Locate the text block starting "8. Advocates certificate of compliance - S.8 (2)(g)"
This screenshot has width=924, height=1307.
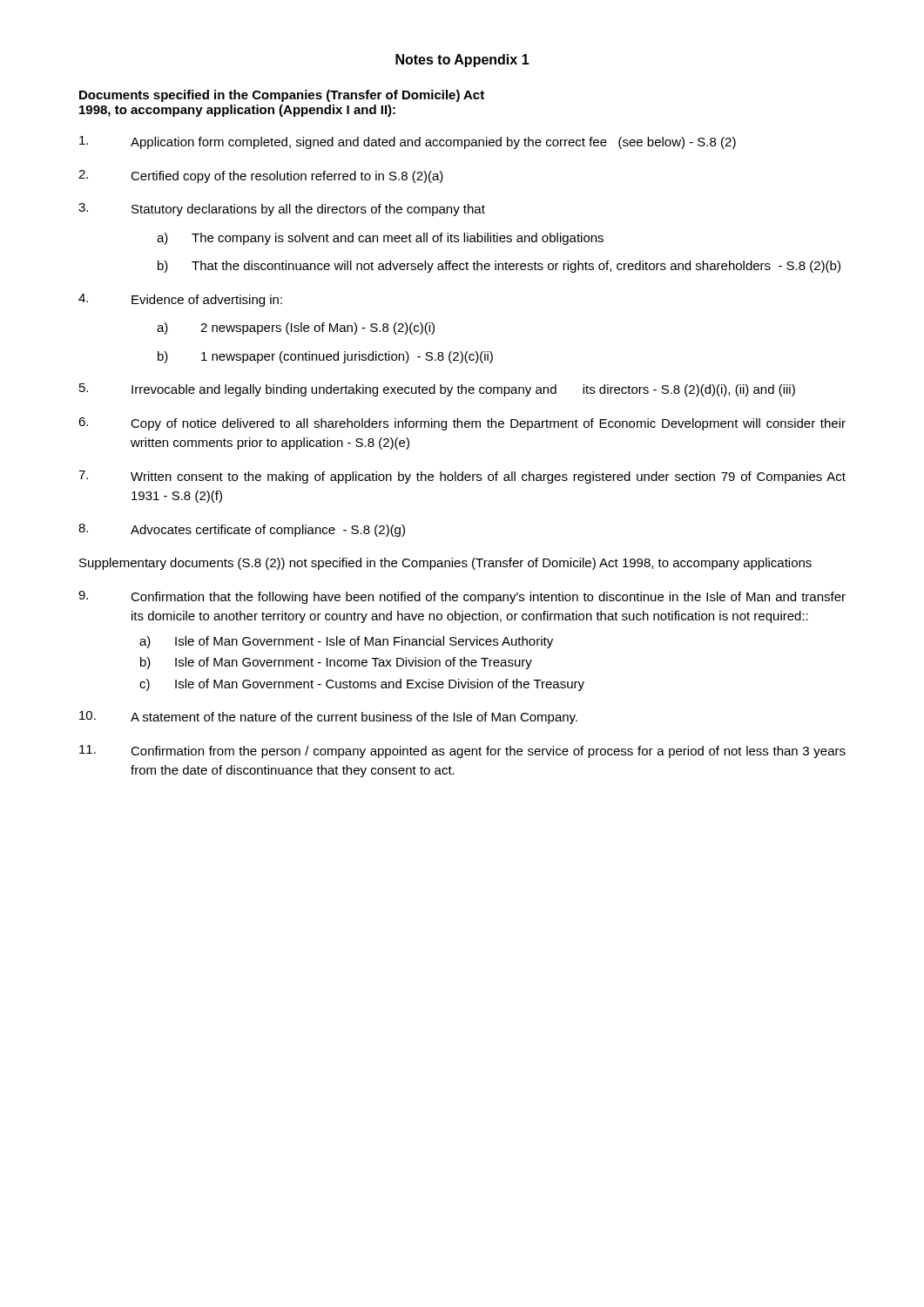(242, 530)
